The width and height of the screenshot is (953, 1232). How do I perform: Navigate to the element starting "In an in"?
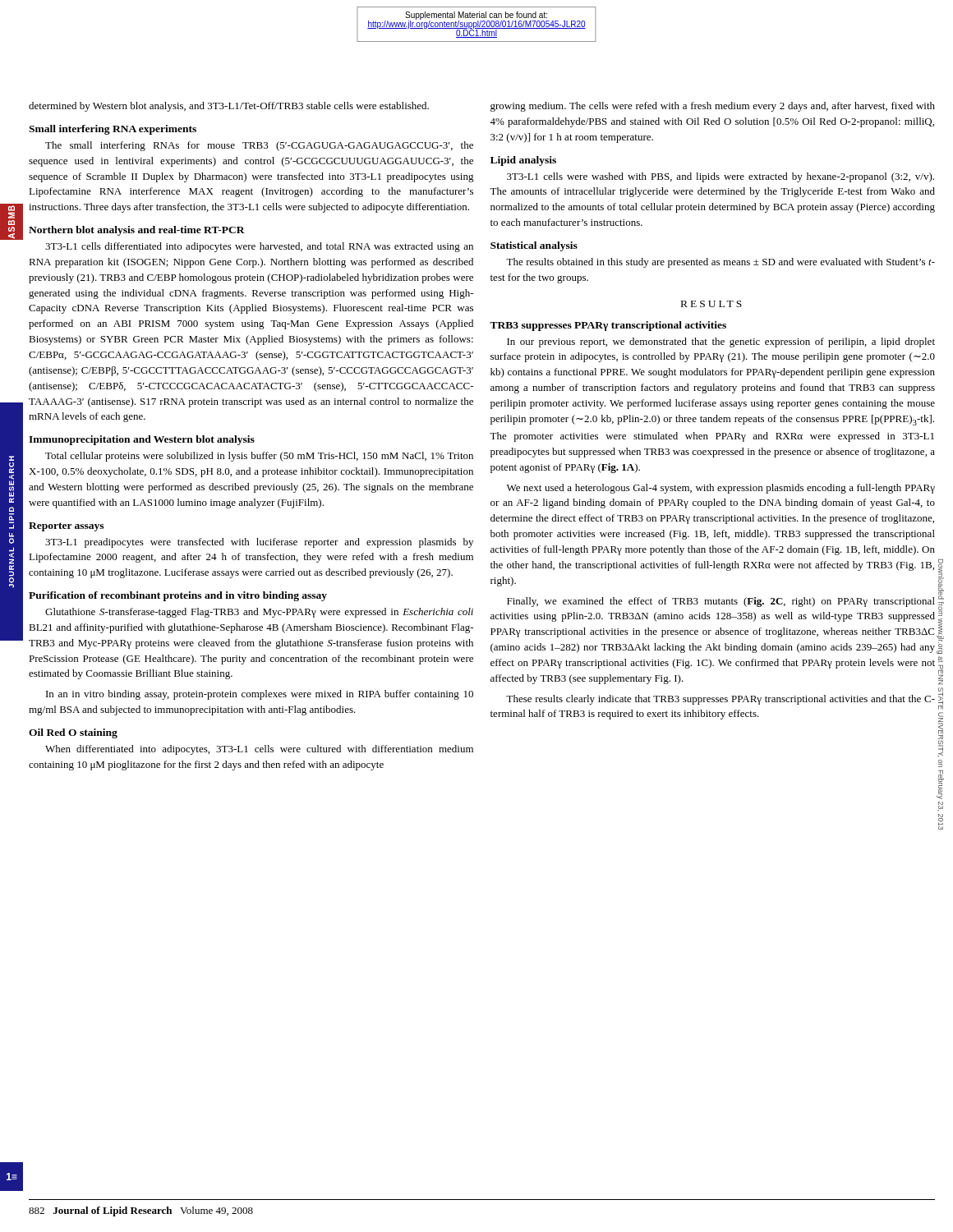(251, 702)
